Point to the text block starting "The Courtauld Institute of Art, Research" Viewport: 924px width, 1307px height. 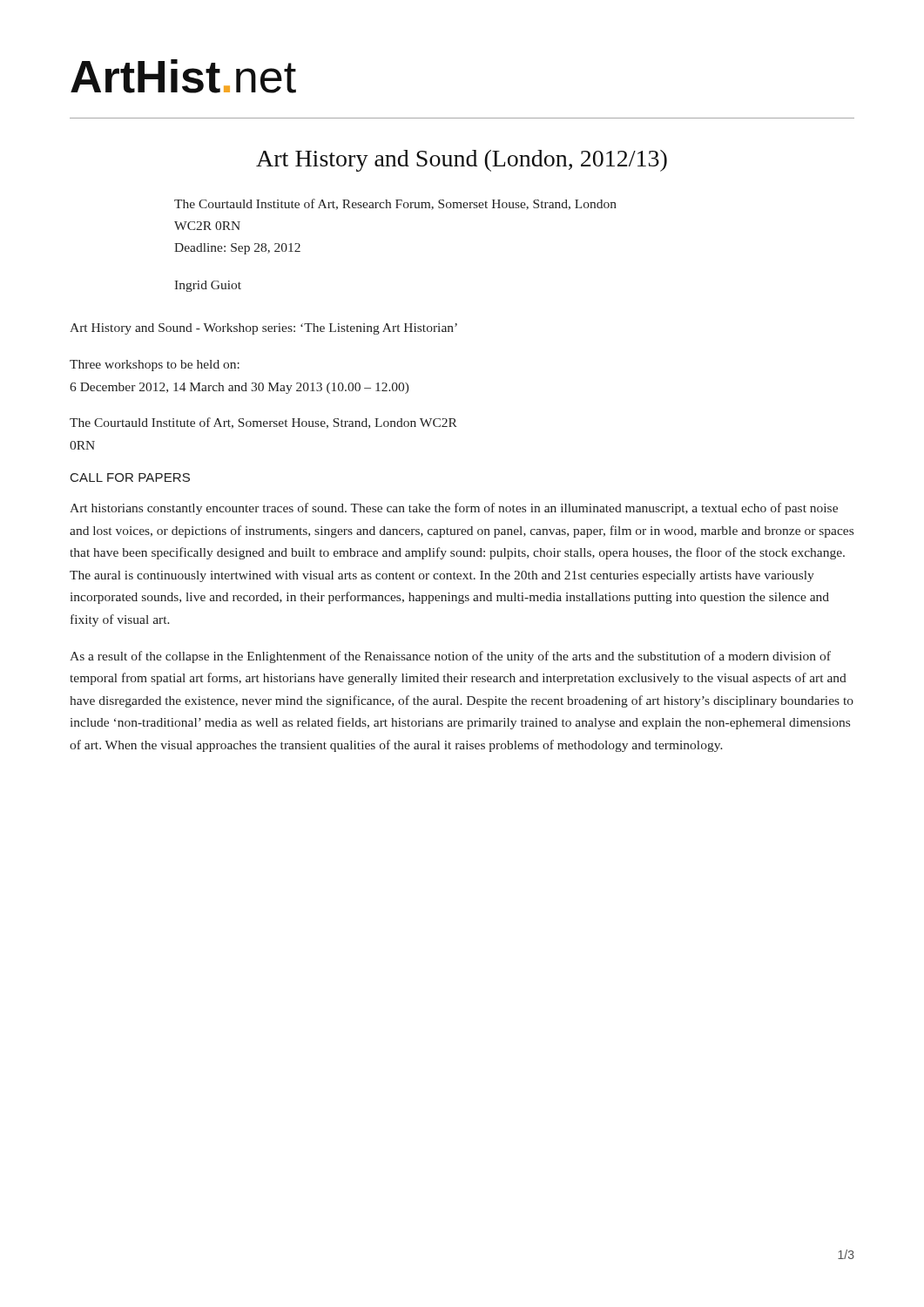click(x=395, y=204)
